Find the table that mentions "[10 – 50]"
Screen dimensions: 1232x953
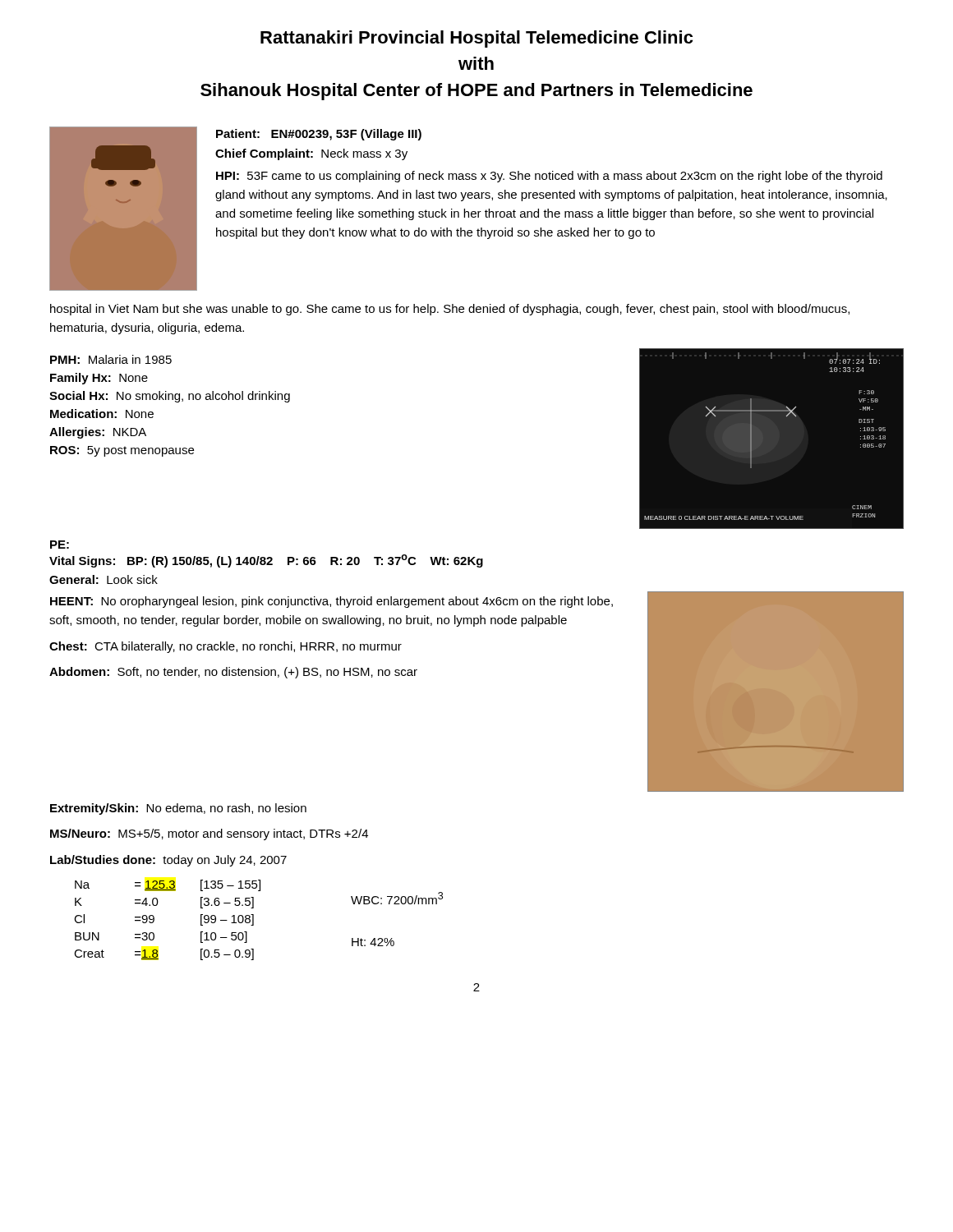click(x=476, y=919)
